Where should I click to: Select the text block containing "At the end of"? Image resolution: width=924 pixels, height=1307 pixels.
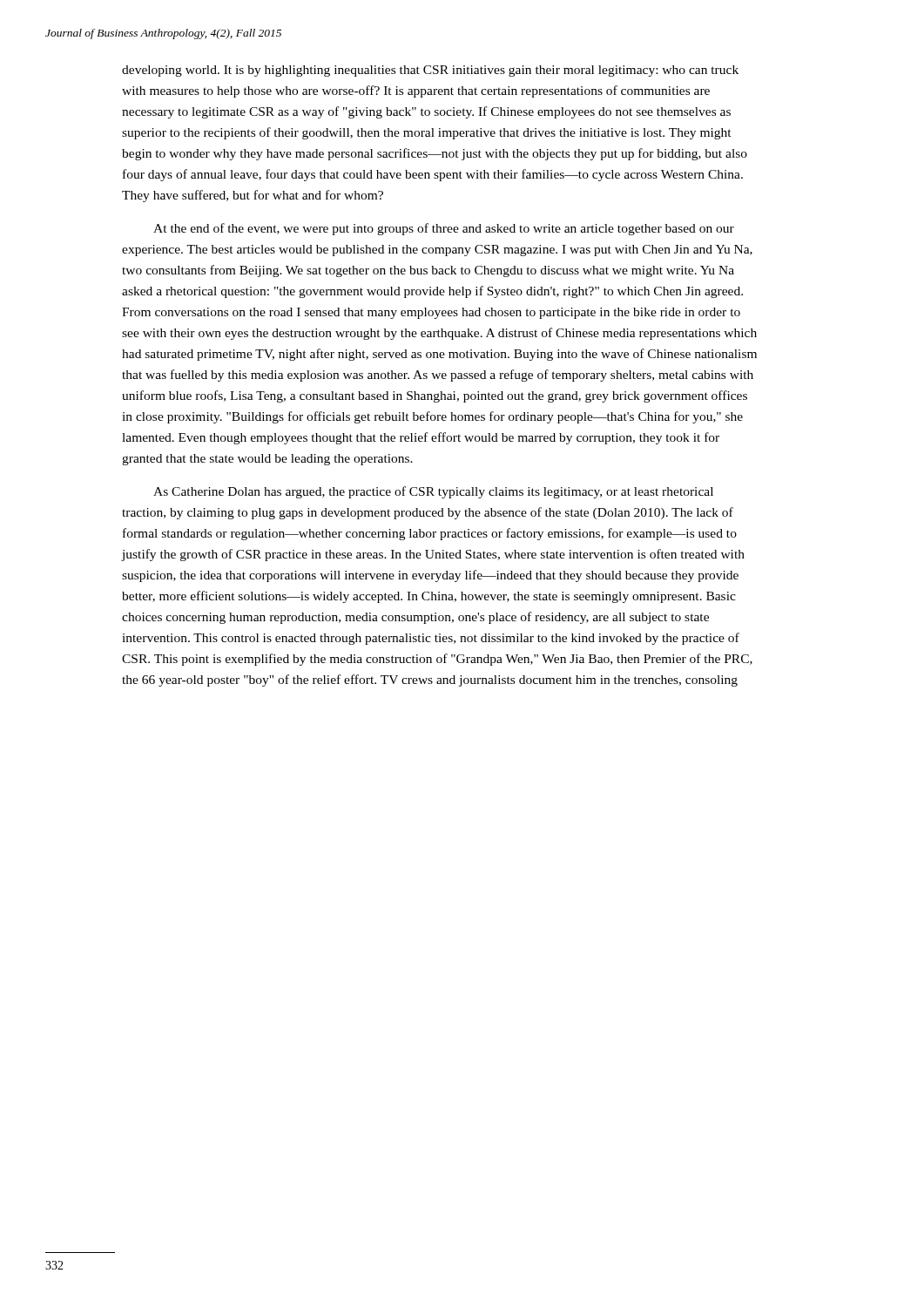[x=440, y=343]
